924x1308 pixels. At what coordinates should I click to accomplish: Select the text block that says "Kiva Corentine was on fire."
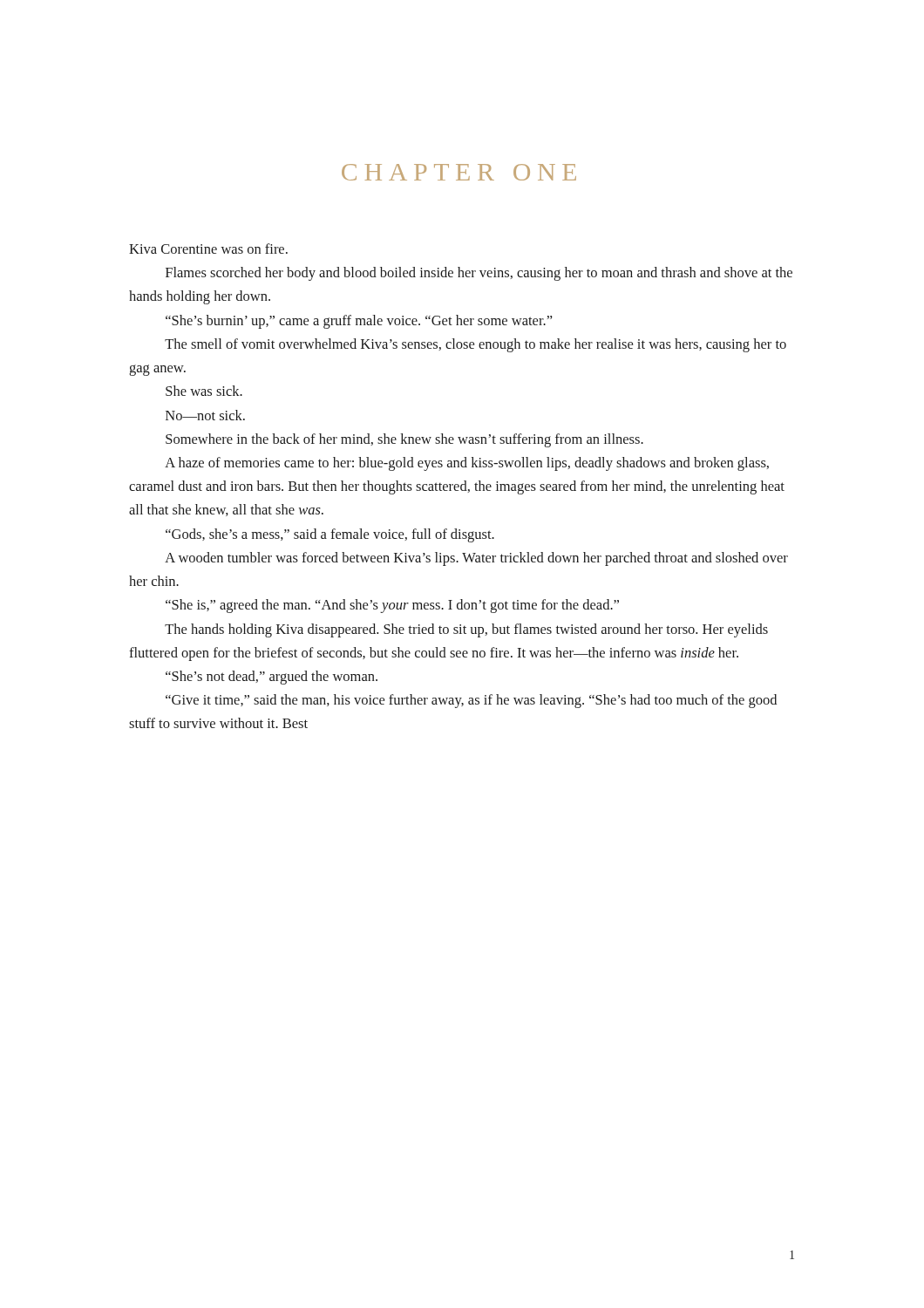[x=462, y=486]
